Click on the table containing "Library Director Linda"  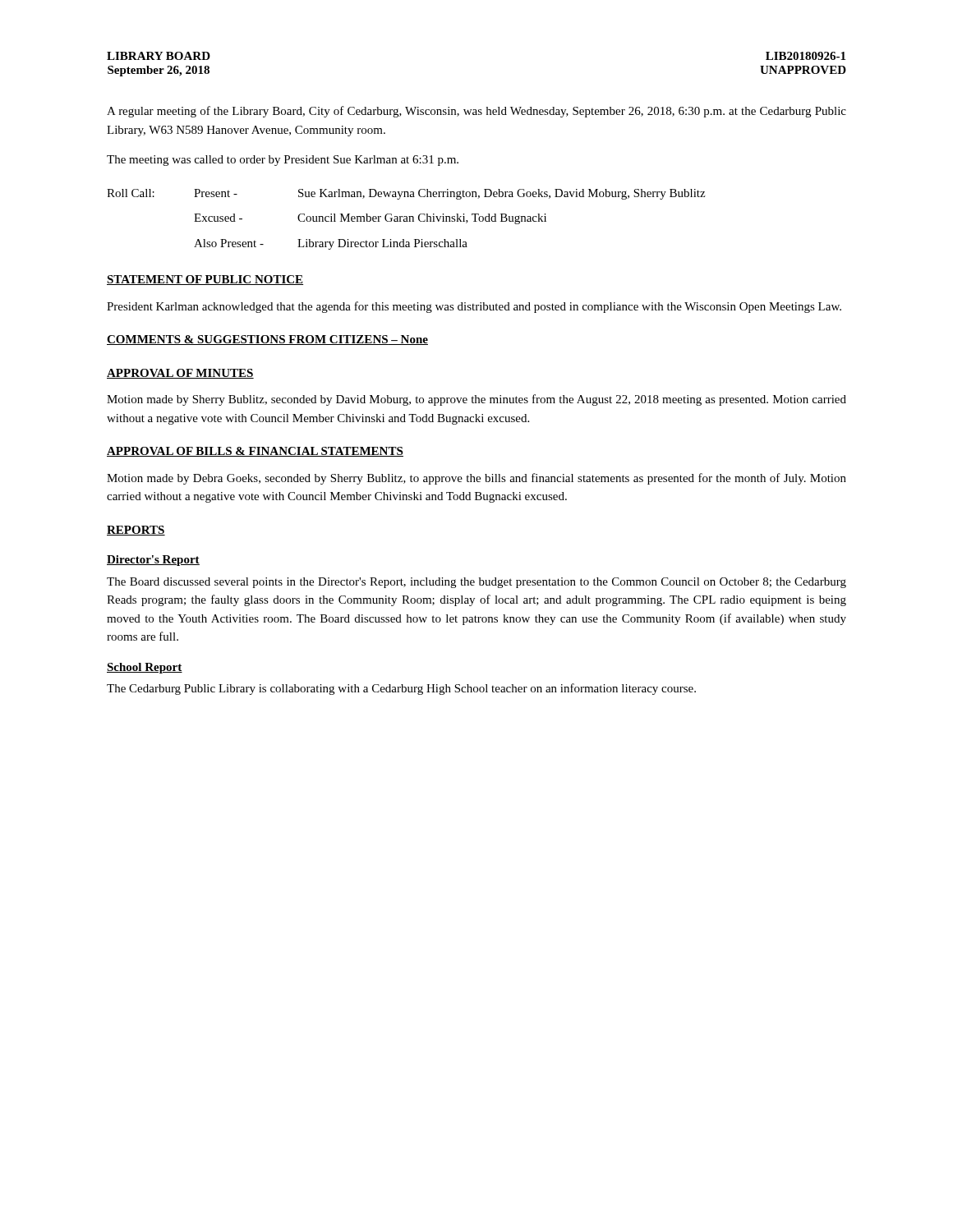click(476, 218)
